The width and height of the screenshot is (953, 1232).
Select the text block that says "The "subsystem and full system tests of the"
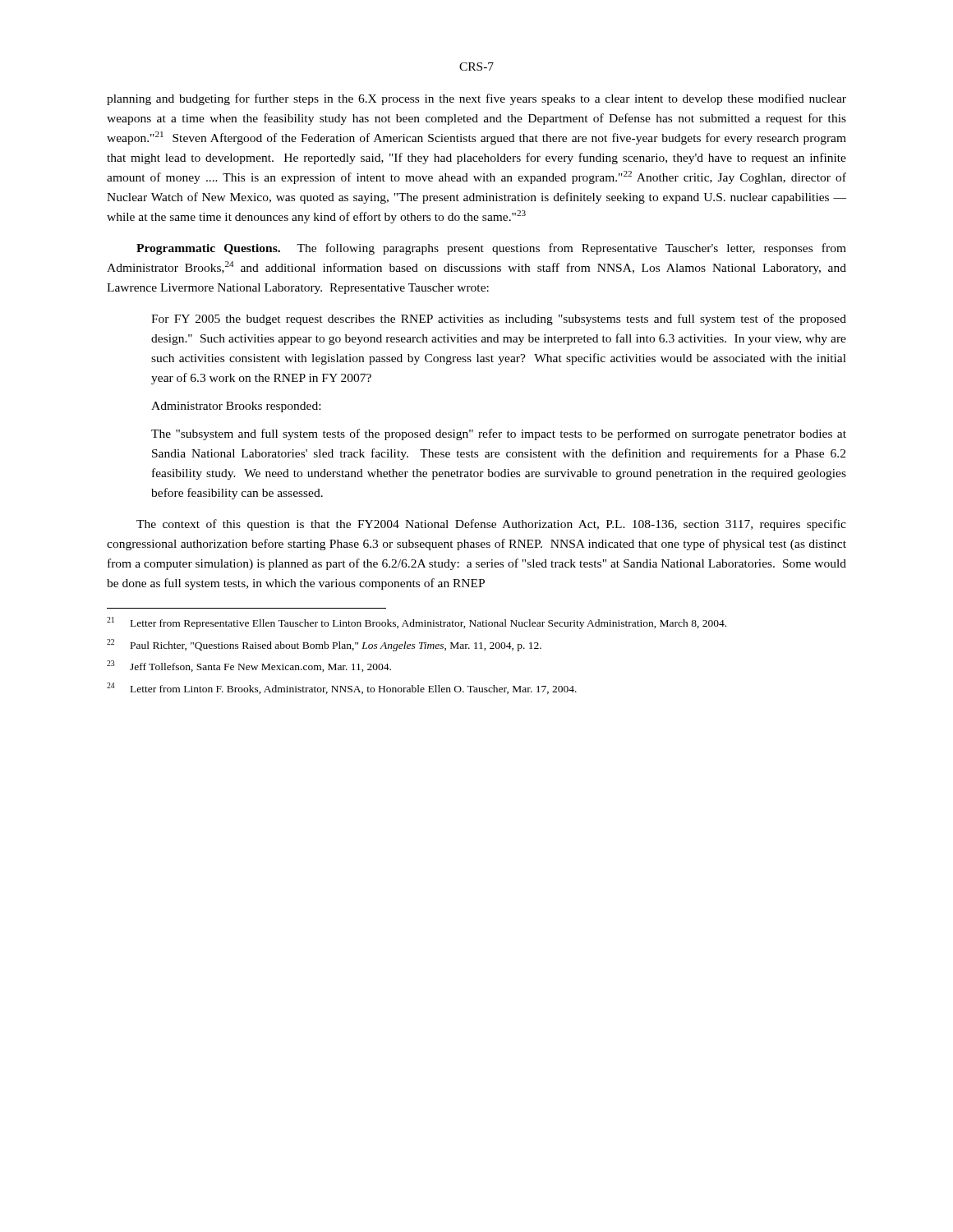click(x=499, y=463)
